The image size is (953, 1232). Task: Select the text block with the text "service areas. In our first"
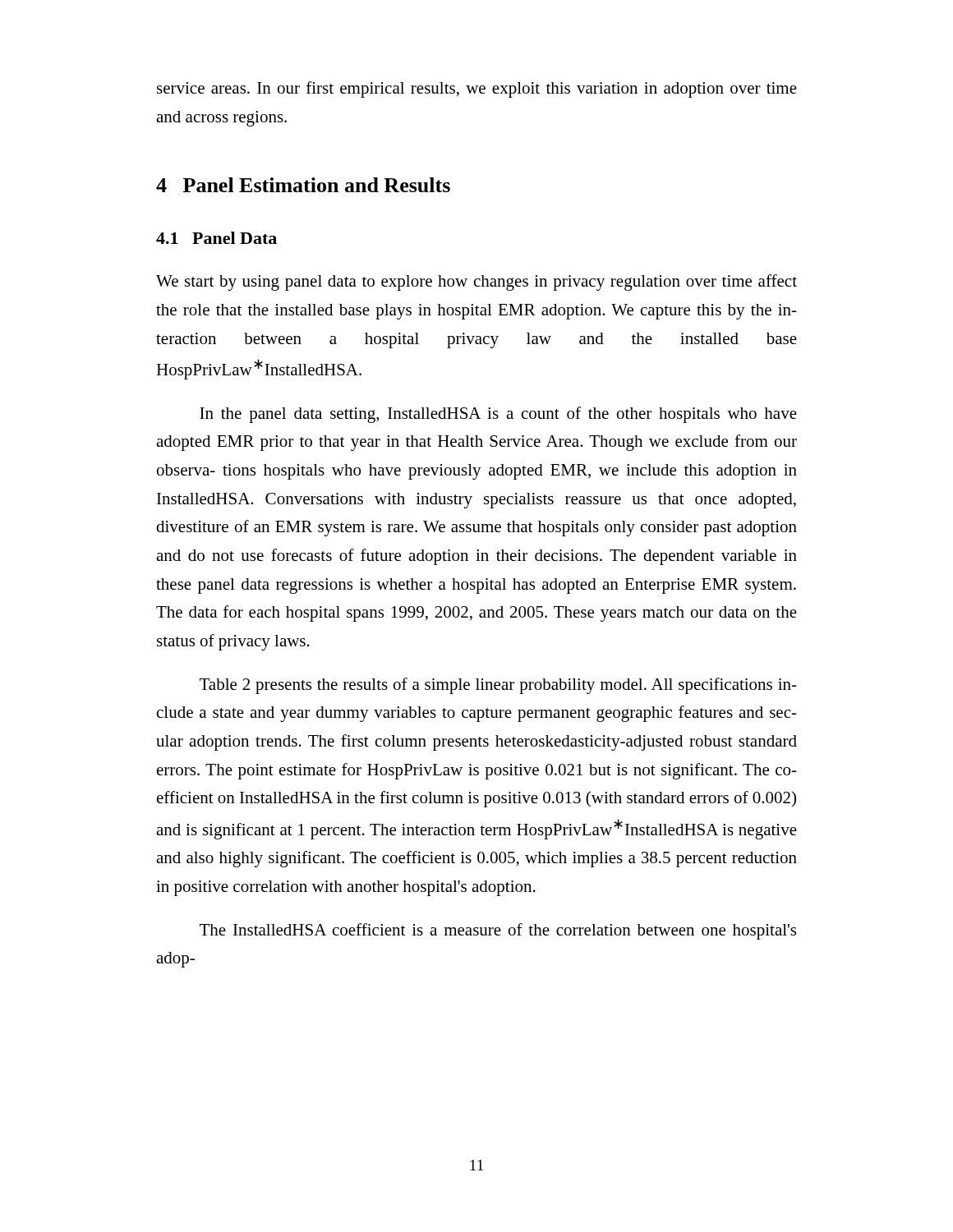[x=476, y=102]
